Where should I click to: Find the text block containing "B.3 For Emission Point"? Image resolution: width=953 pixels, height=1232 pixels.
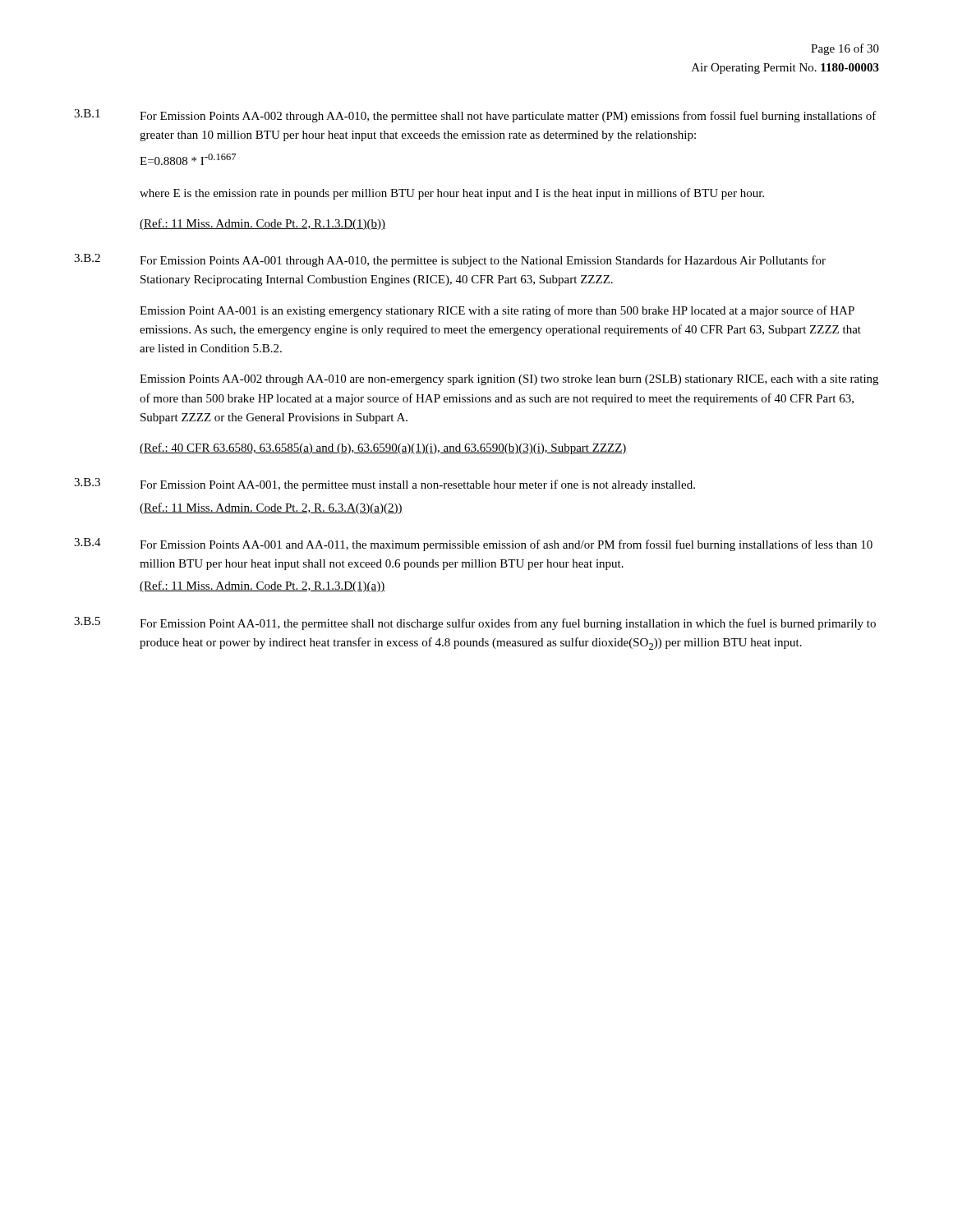click(x=476, y=485)
